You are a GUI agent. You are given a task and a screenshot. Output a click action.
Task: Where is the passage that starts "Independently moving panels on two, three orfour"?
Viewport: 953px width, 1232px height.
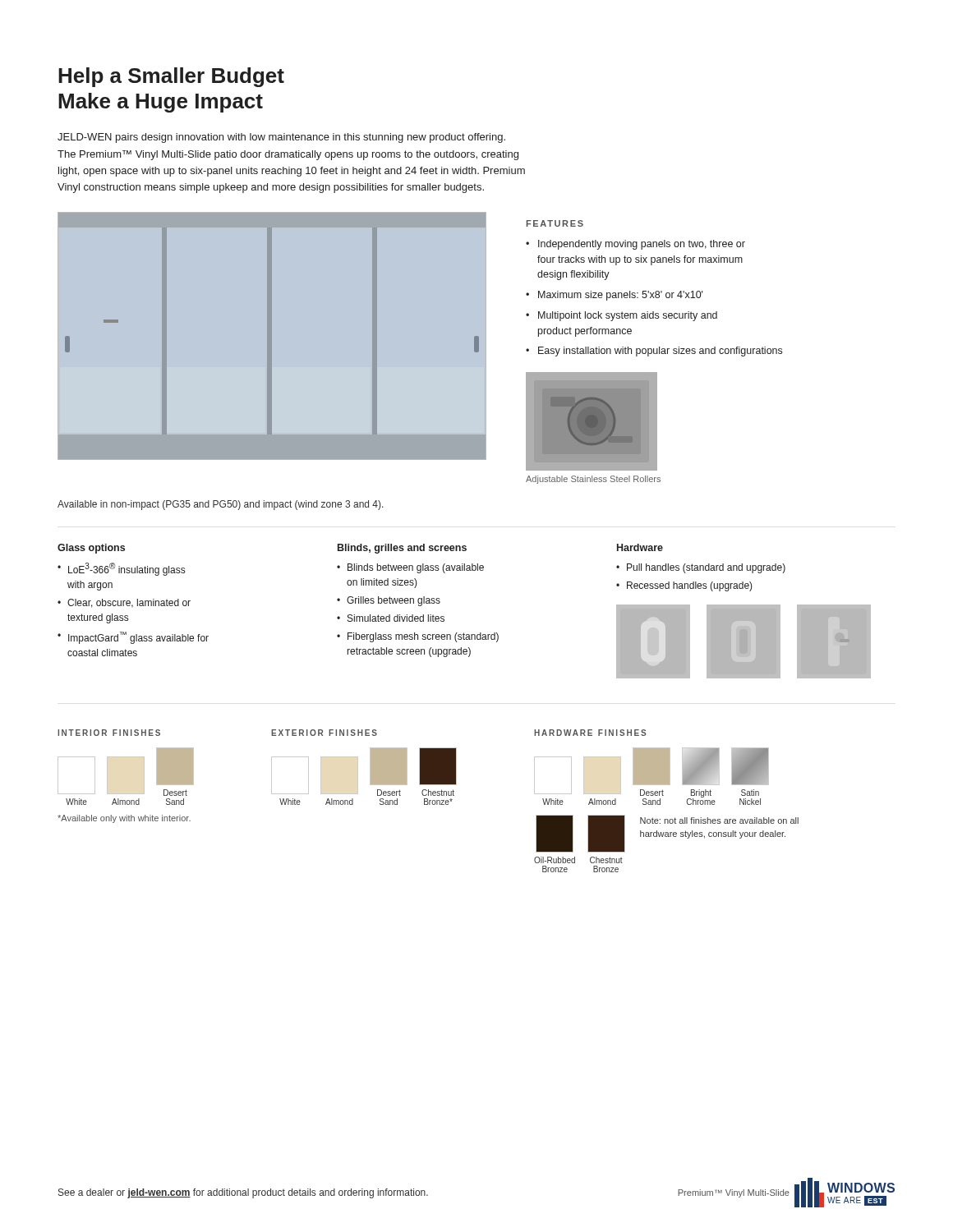pyautogui.click(x=641, y=259)
